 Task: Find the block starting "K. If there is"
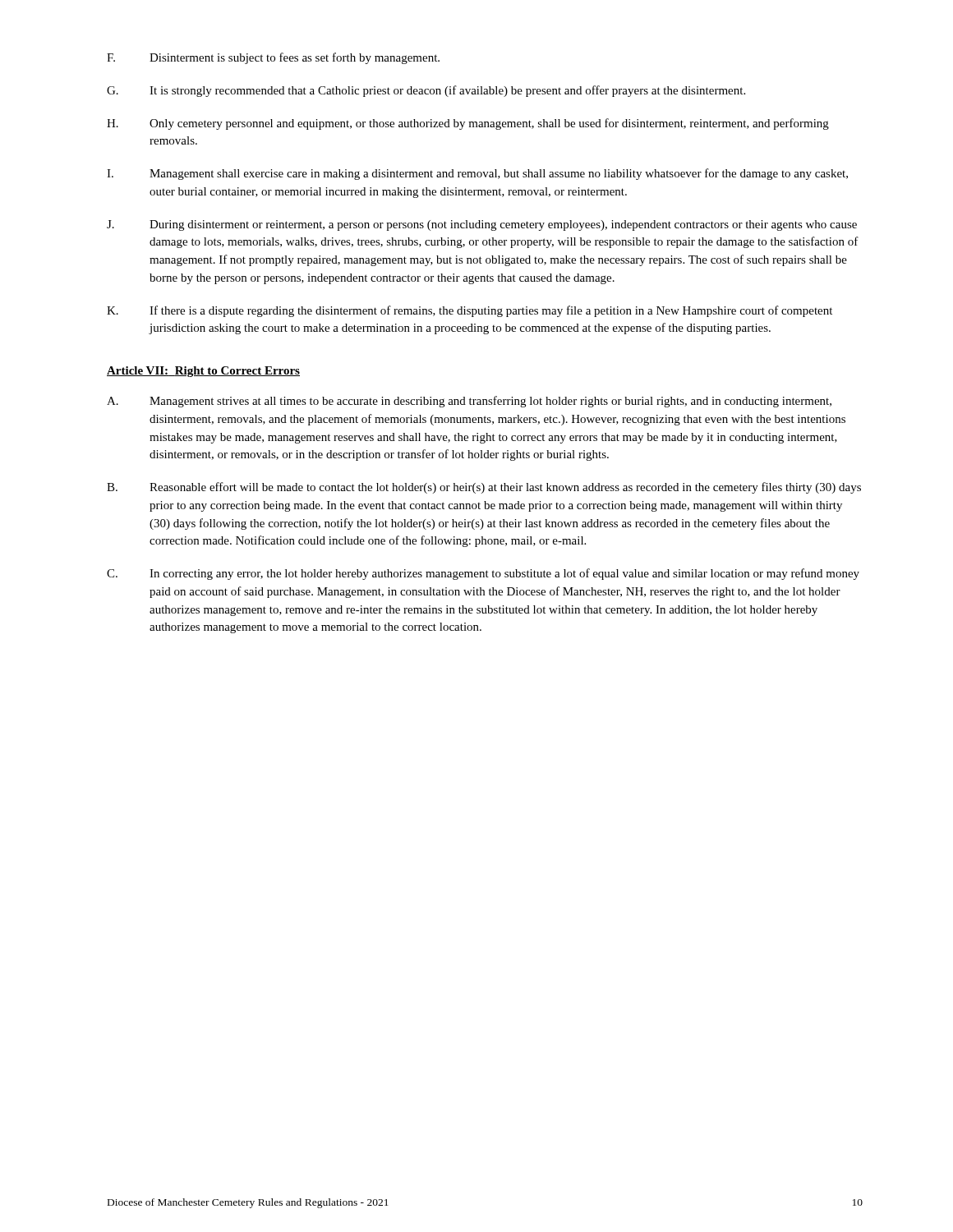coord(485,320)
